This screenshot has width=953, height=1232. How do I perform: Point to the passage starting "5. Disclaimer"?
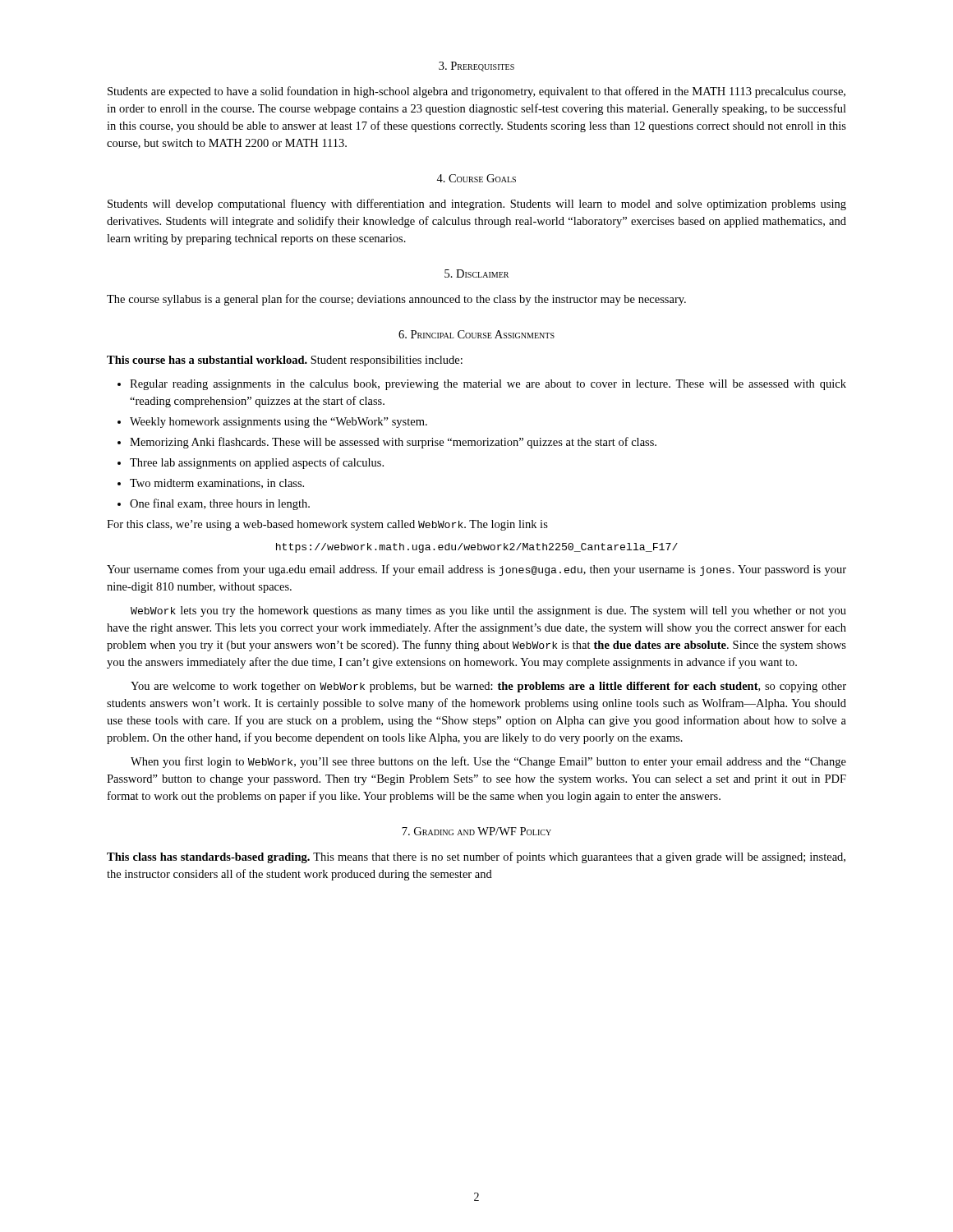coord(476,274)
